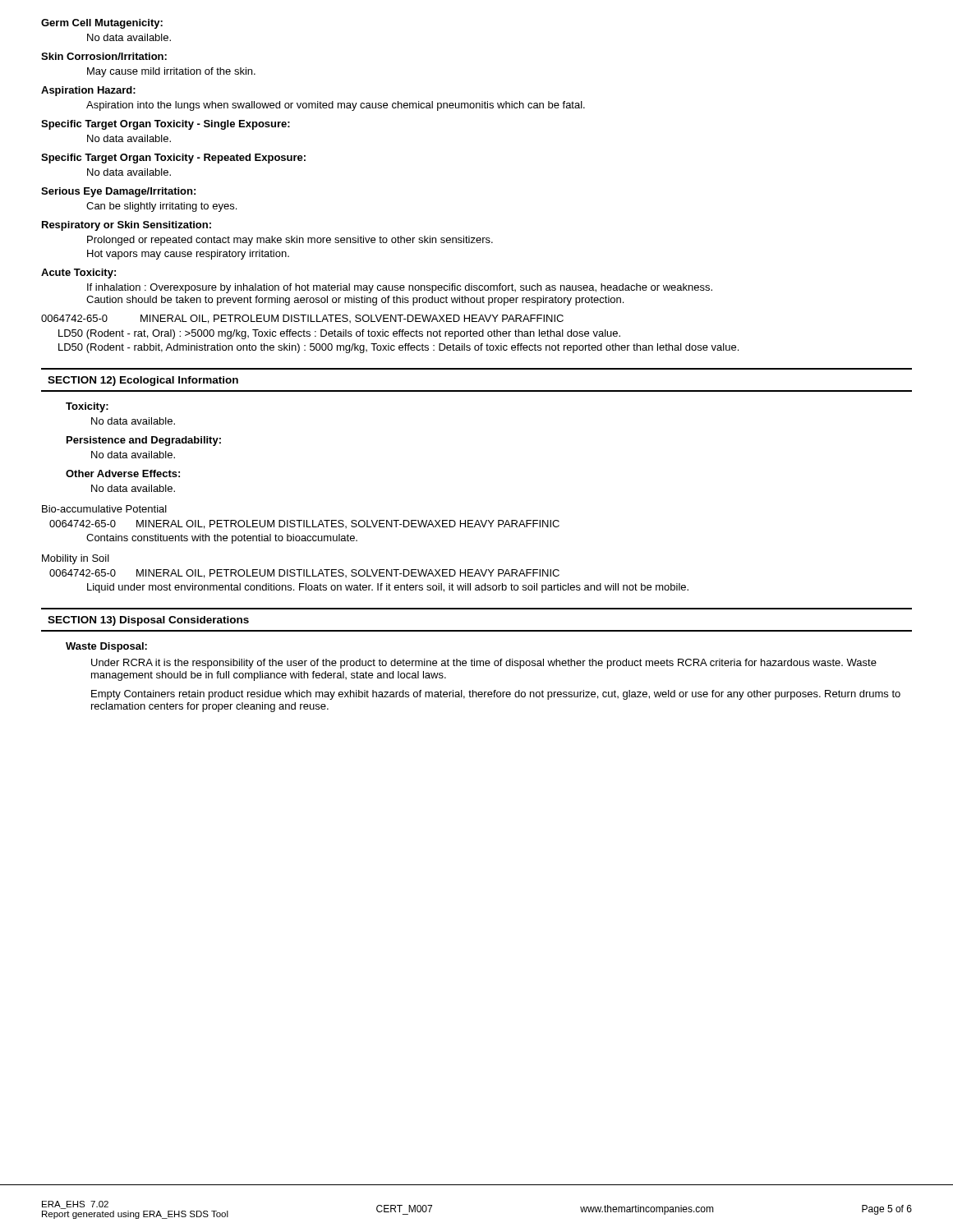This screenshot has width=953, height=1232.
Task: Locate the block starting "Waste Disposal:"
Action: pyautogui.click(x=107, y=646)
